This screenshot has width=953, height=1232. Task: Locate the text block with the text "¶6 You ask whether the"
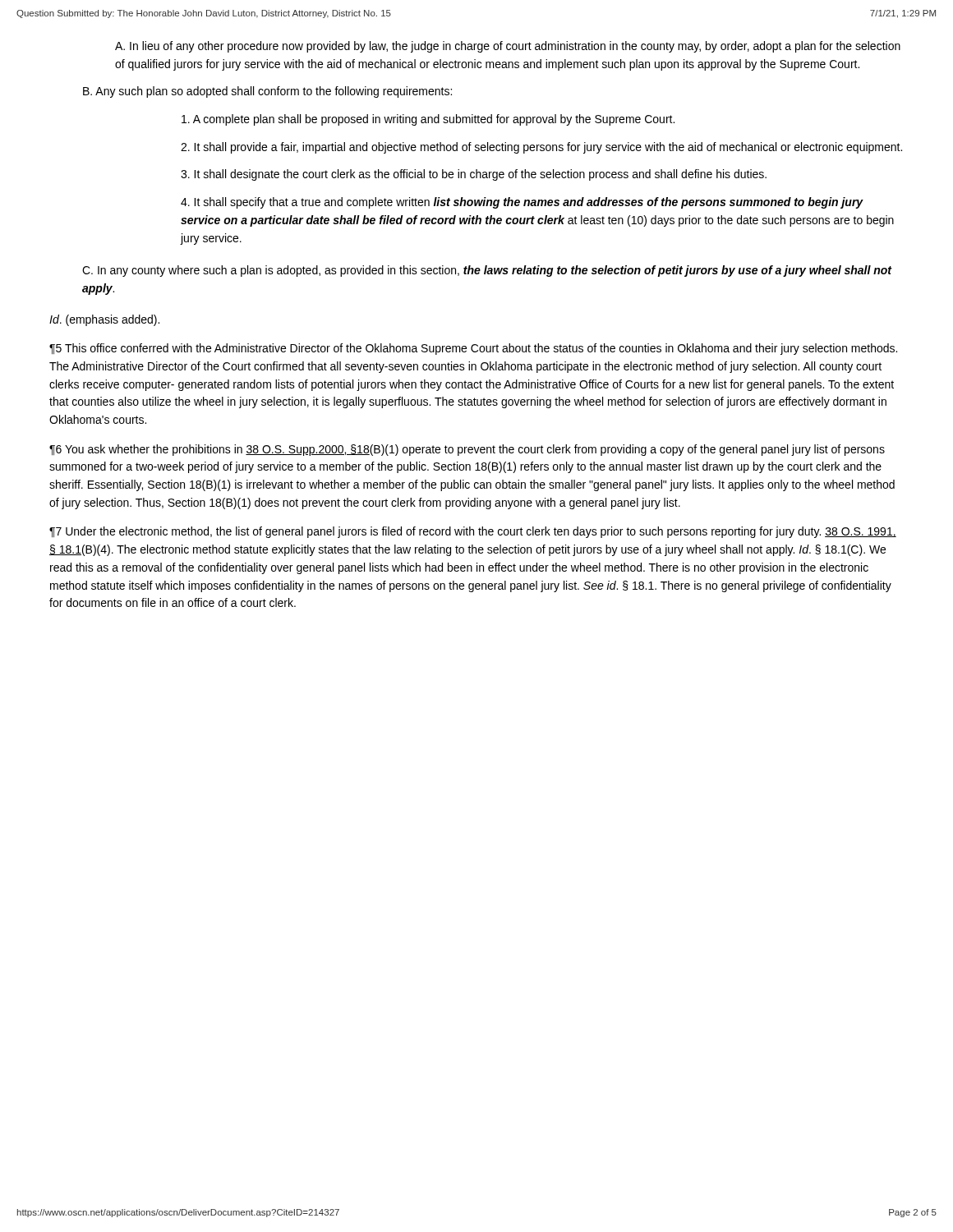tap(472, 476)
